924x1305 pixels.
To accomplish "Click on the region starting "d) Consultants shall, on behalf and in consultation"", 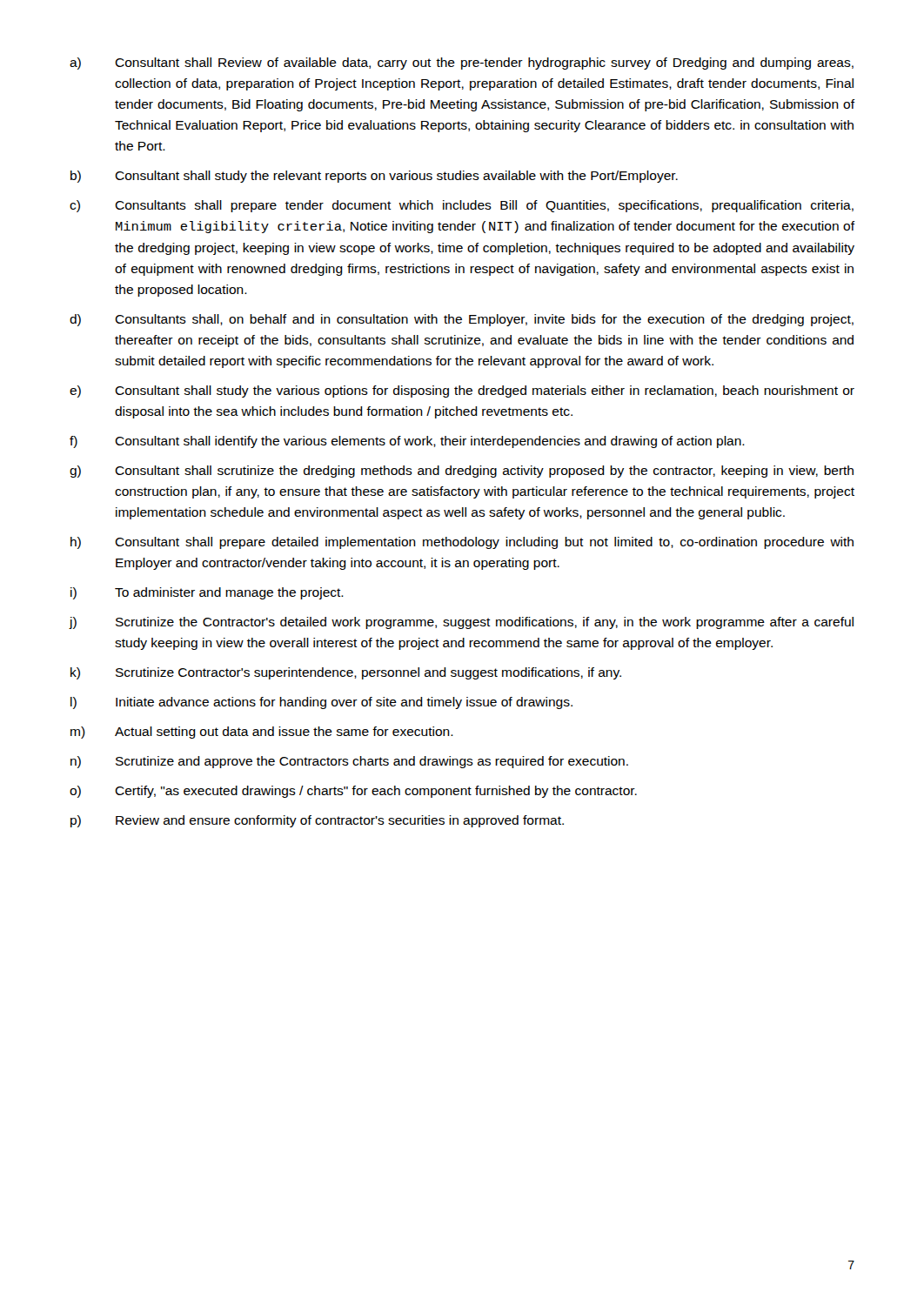I will tap(462, 340).
